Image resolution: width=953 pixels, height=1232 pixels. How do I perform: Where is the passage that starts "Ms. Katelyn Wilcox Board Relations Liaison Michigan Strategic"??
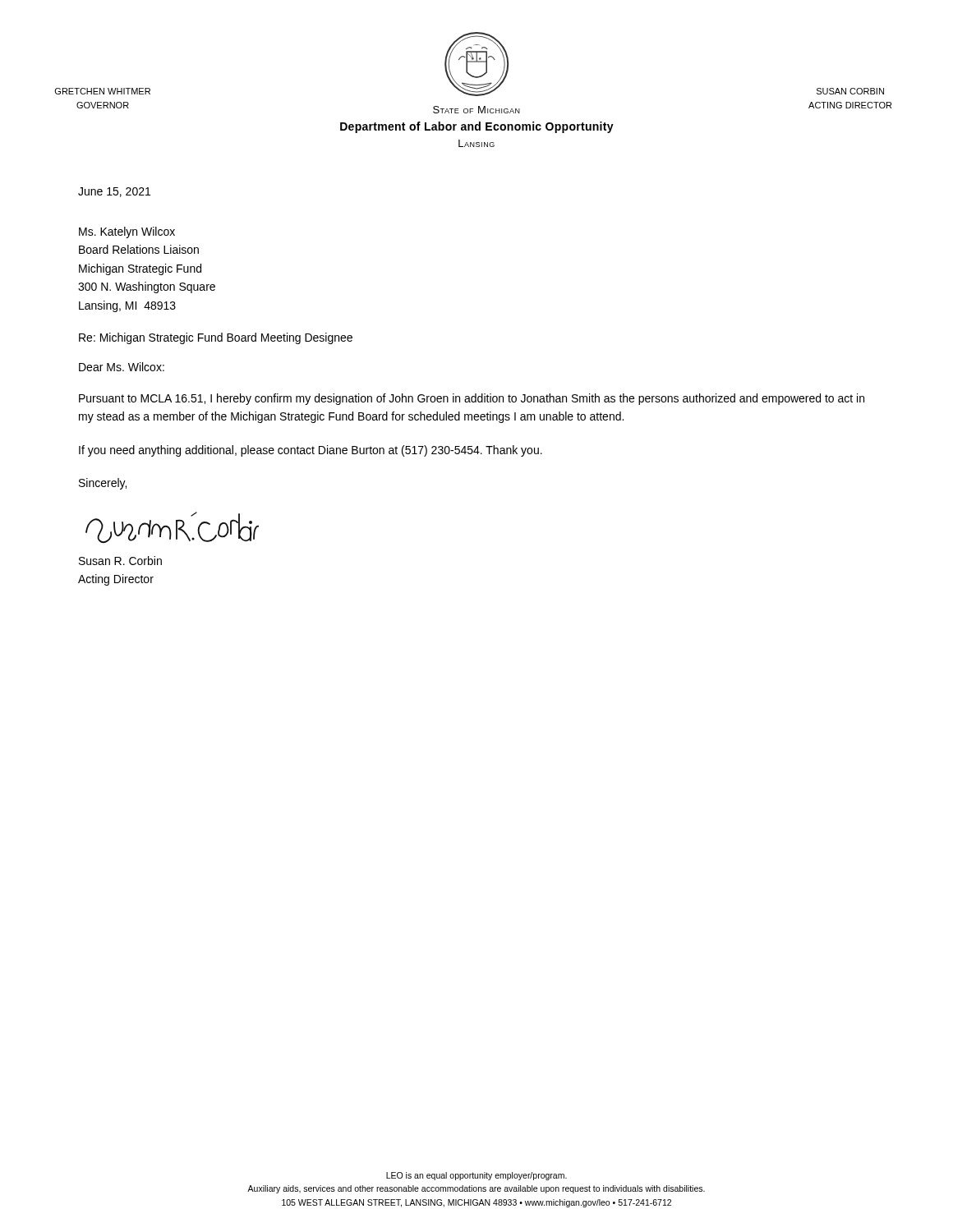[x=147, y=268]
